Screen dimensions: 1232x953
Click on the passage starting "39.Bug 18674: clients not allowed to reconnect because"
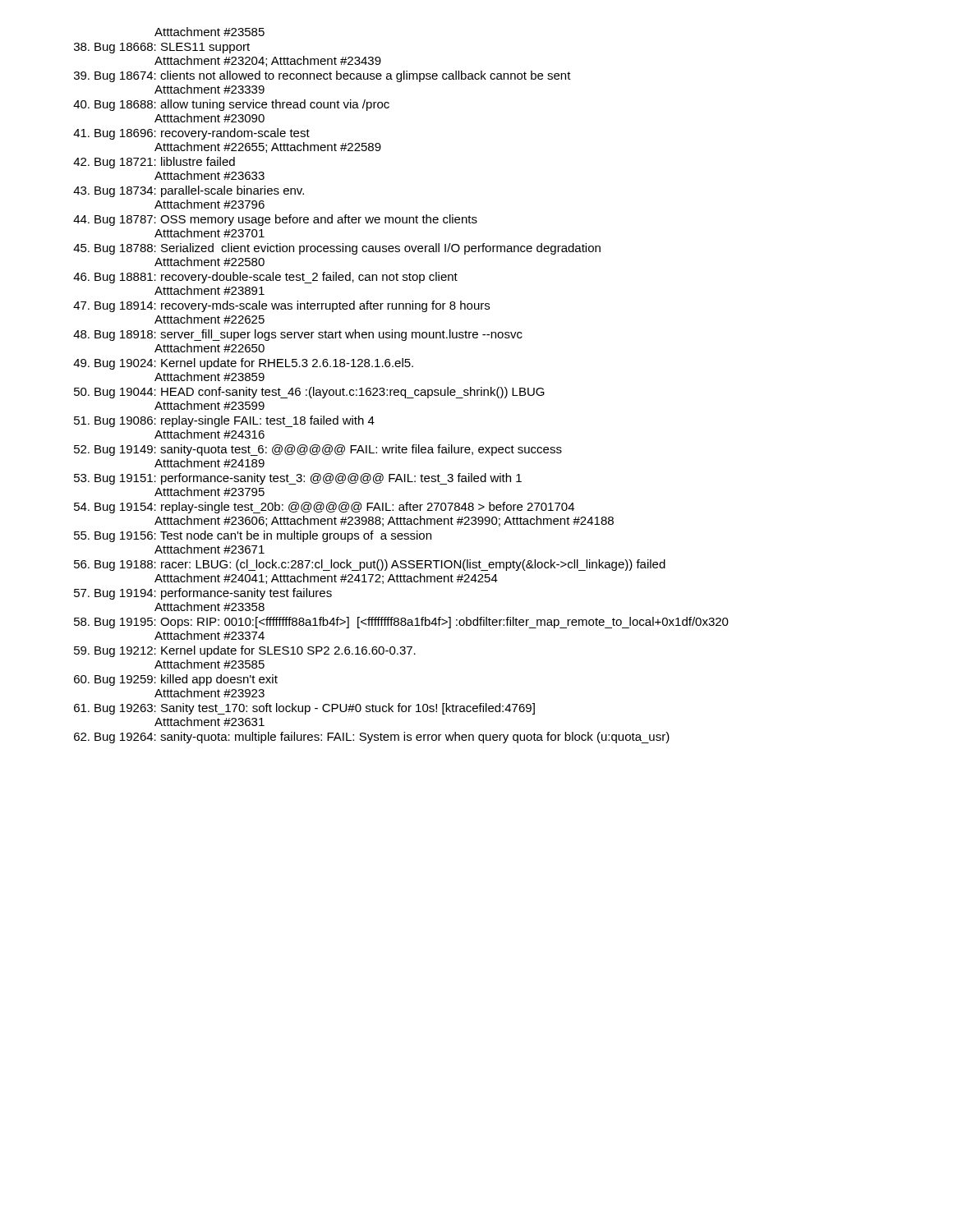point(476,82)
